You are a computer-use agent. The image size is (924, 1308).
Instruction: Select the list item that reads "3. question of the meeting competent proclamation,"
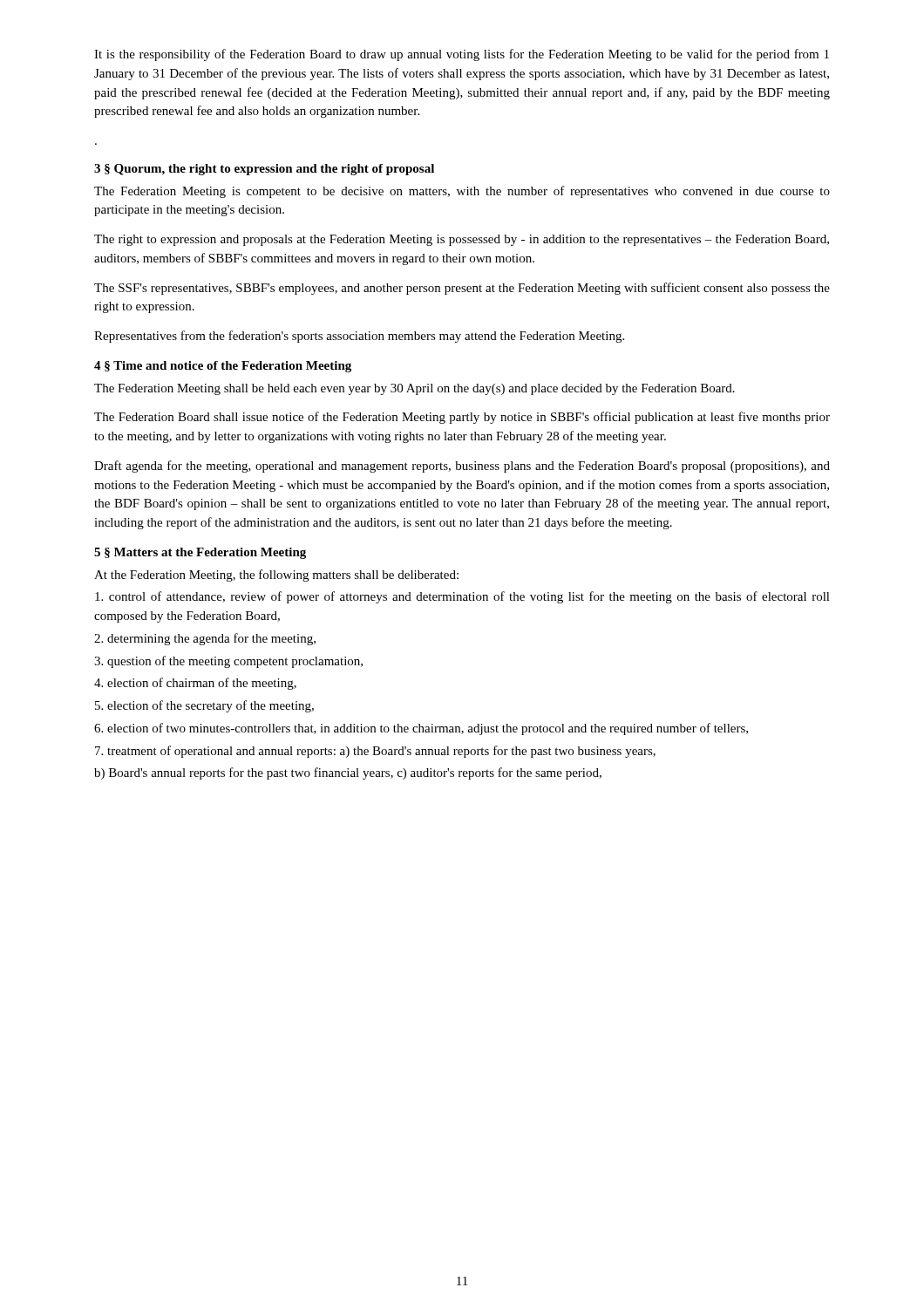tap(229, 661)
